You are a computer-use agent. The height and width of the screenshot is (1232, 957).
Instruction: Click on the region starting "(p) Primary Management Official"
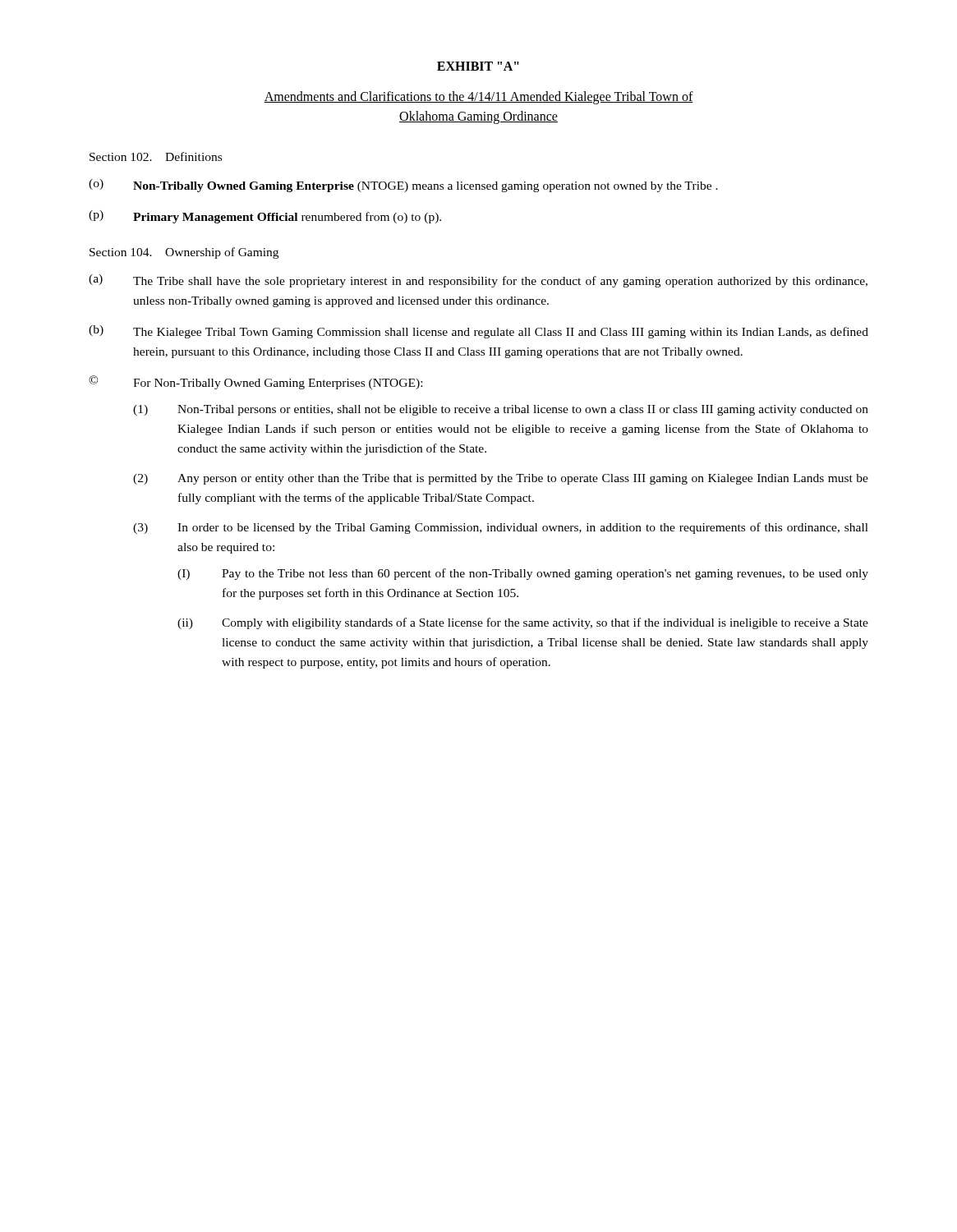(265, 217)
